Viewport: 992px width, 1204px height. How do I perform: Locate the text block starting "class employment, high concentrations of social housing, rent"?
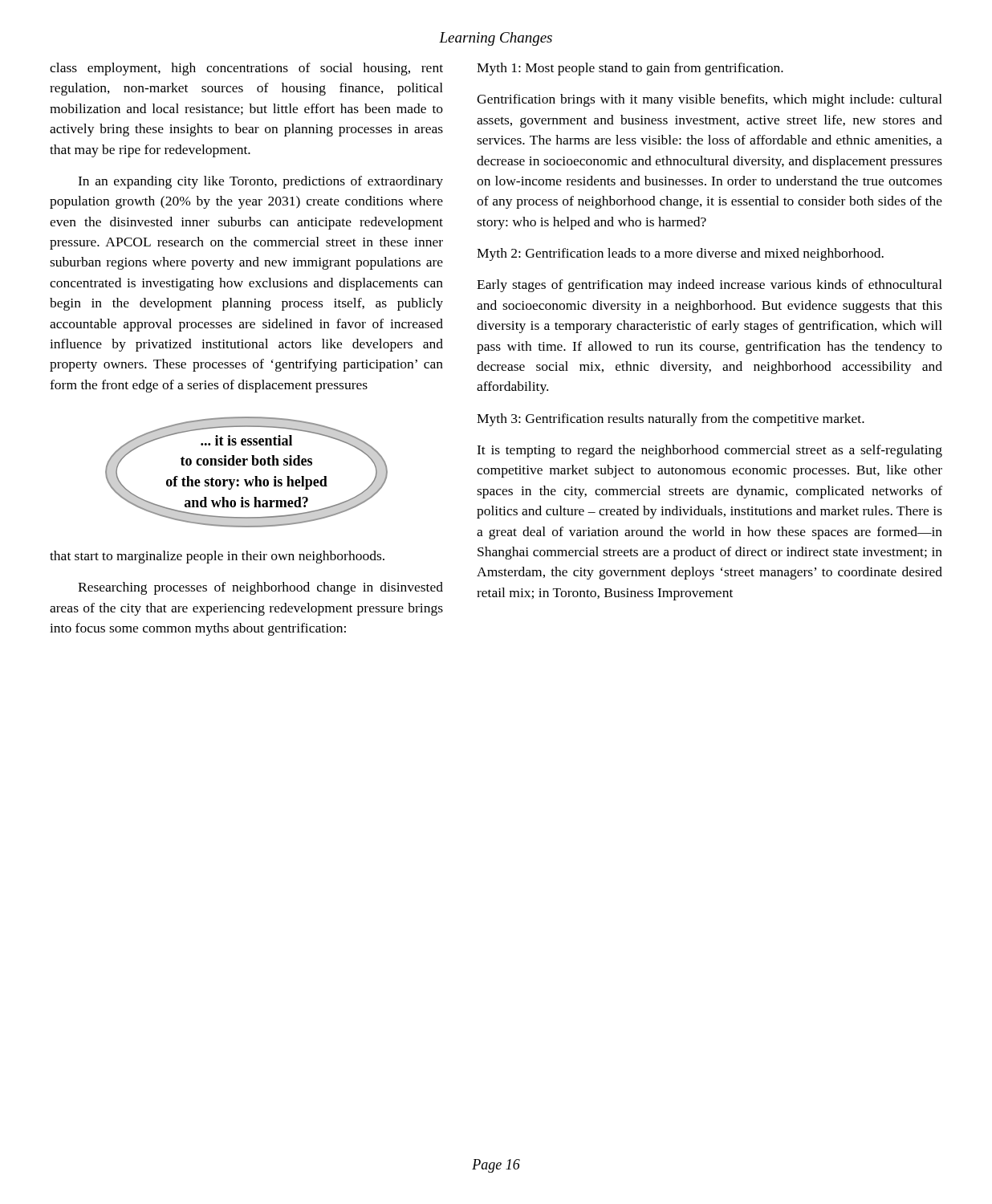pyautogui.click(x=246, y=109)
